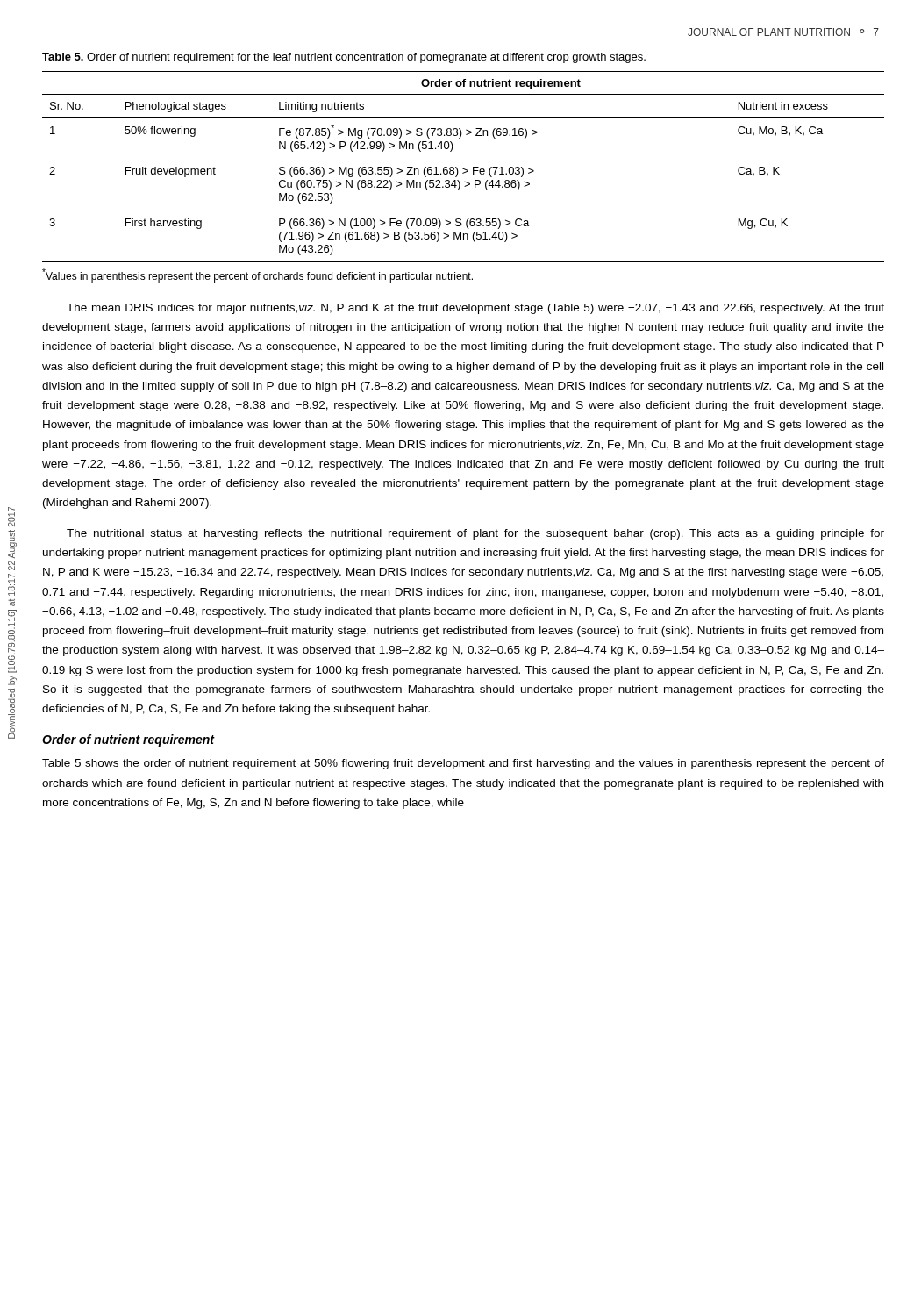
Task: Click the section header
Action: point(128,740)
